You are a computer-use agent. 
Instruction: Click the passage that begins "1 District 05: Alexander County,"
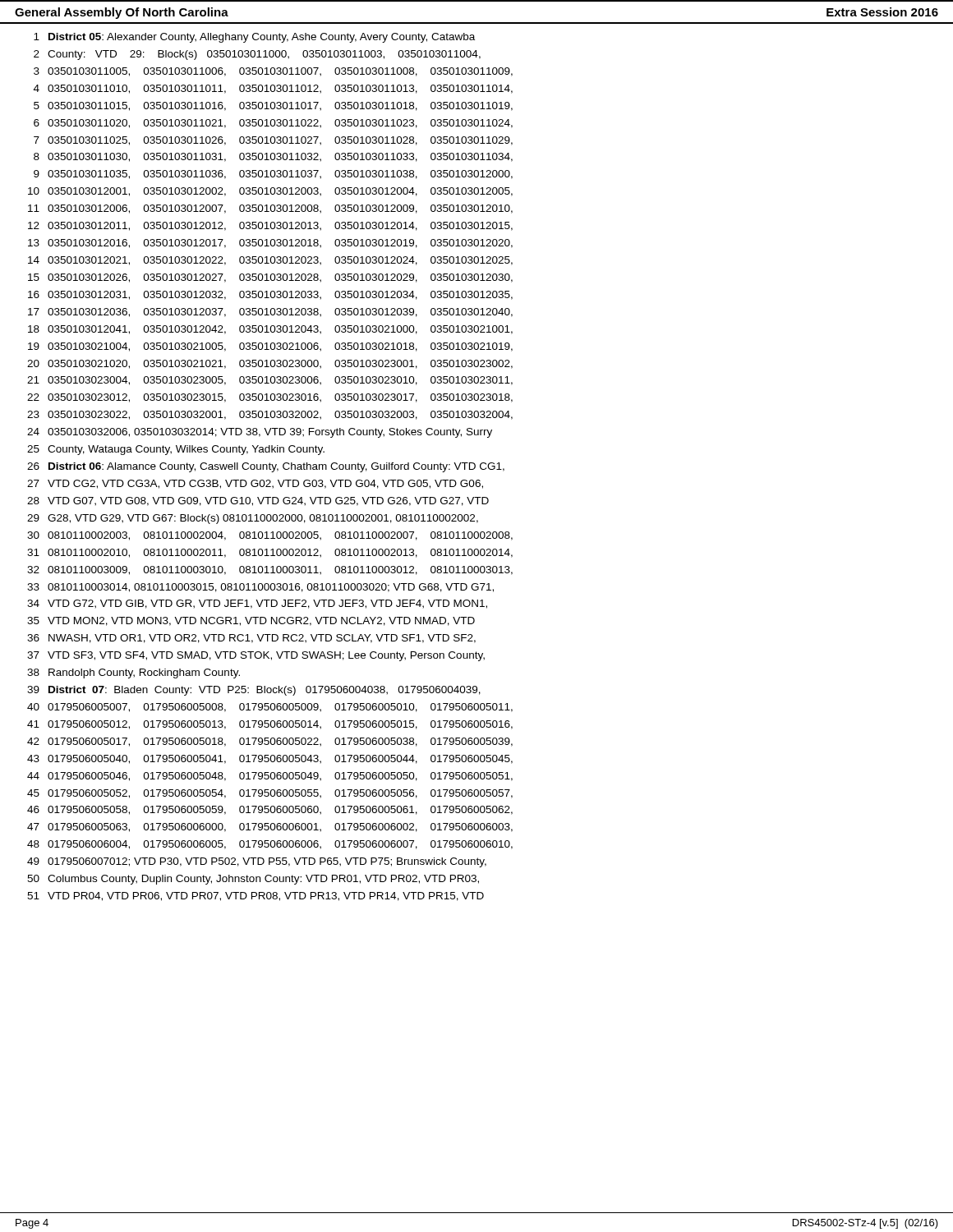coord(476,467)
